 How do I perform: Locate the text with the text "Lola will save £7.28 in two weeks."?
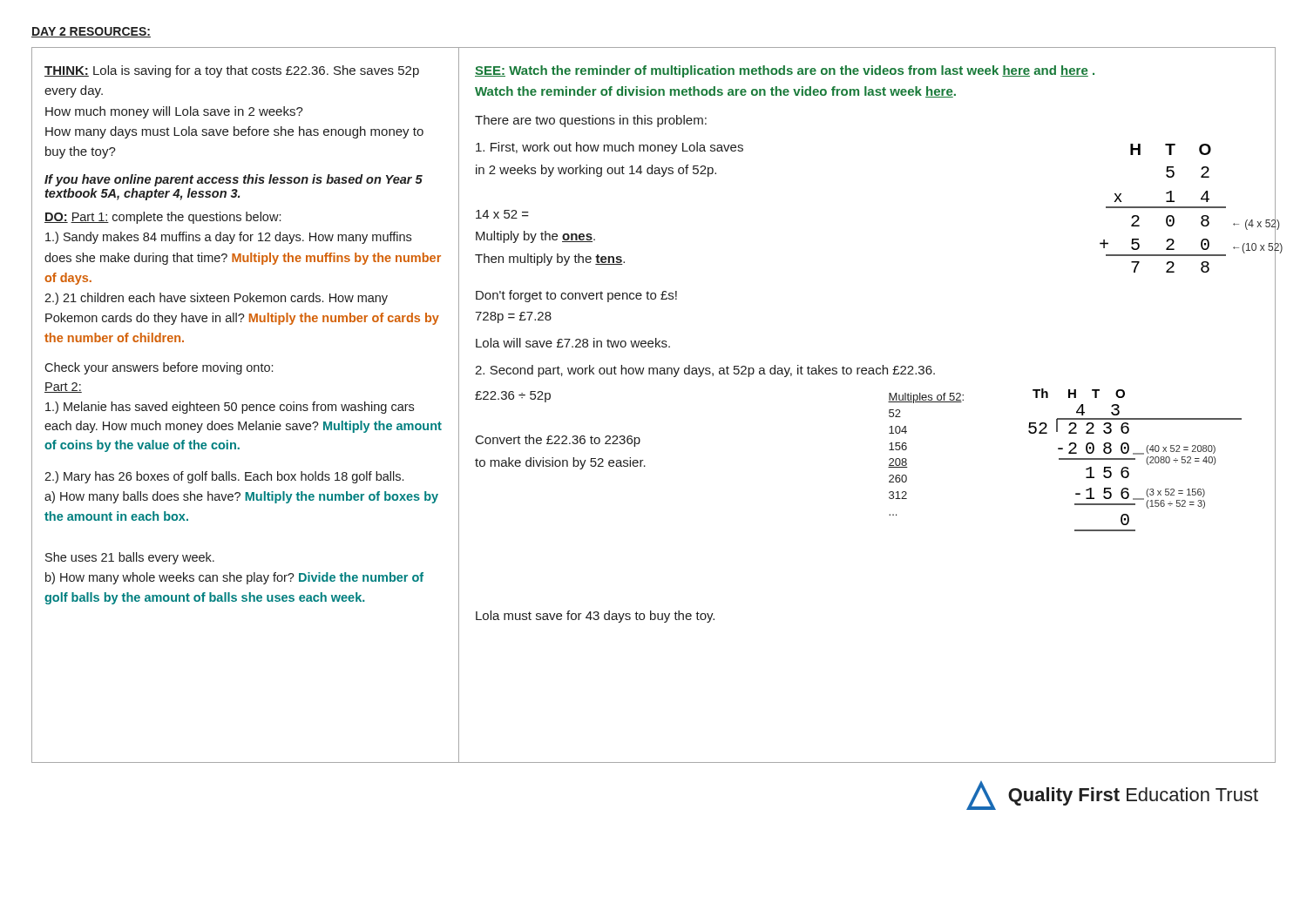tap(573, 343)
